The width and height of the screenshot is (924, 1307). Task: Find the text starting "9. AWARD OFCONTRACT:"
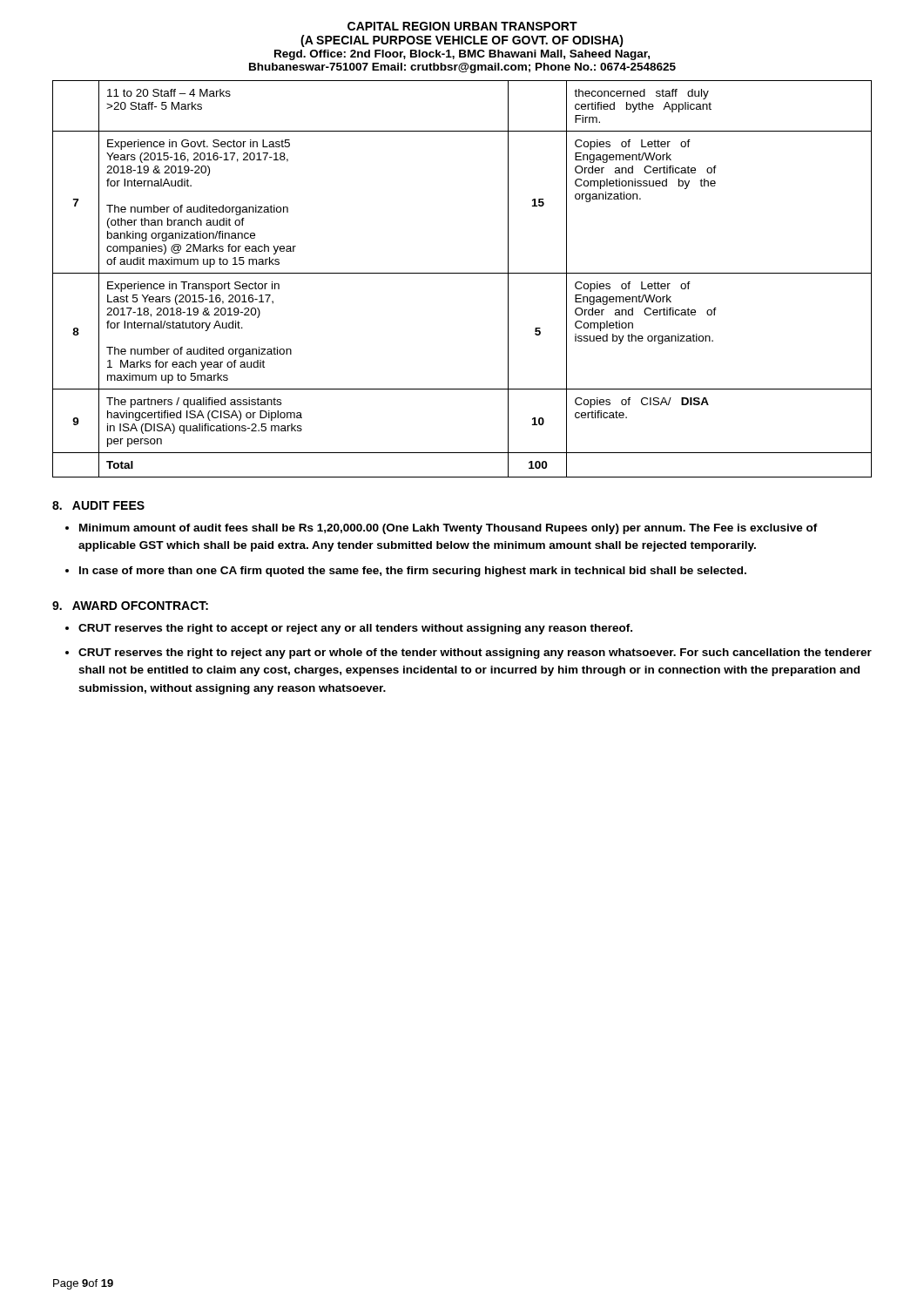[x=131, y=605]
